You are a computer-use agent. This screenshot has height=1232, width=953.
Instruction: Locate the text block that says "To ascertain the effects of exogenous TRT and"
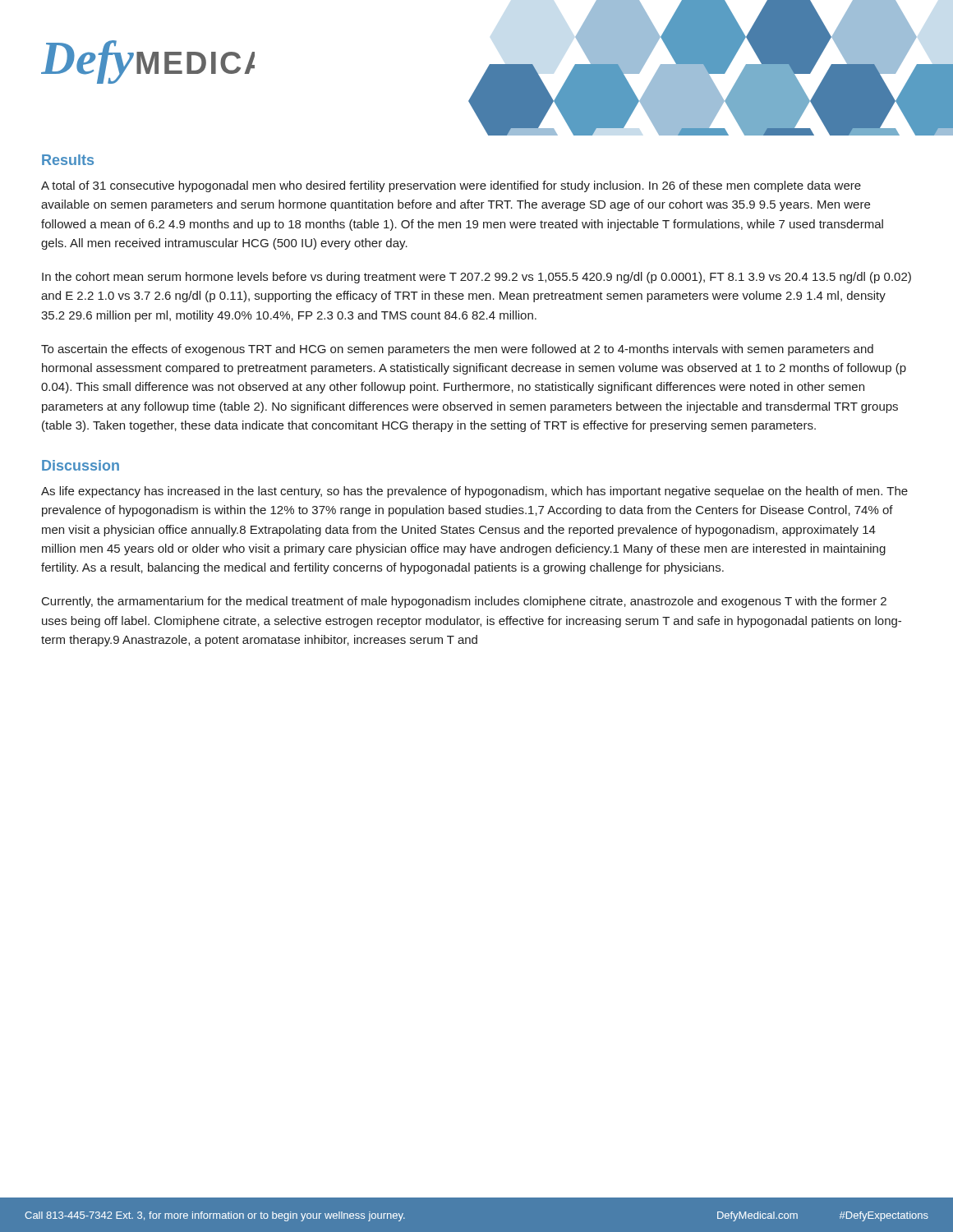pyautogui.click(x=474, y=387)
